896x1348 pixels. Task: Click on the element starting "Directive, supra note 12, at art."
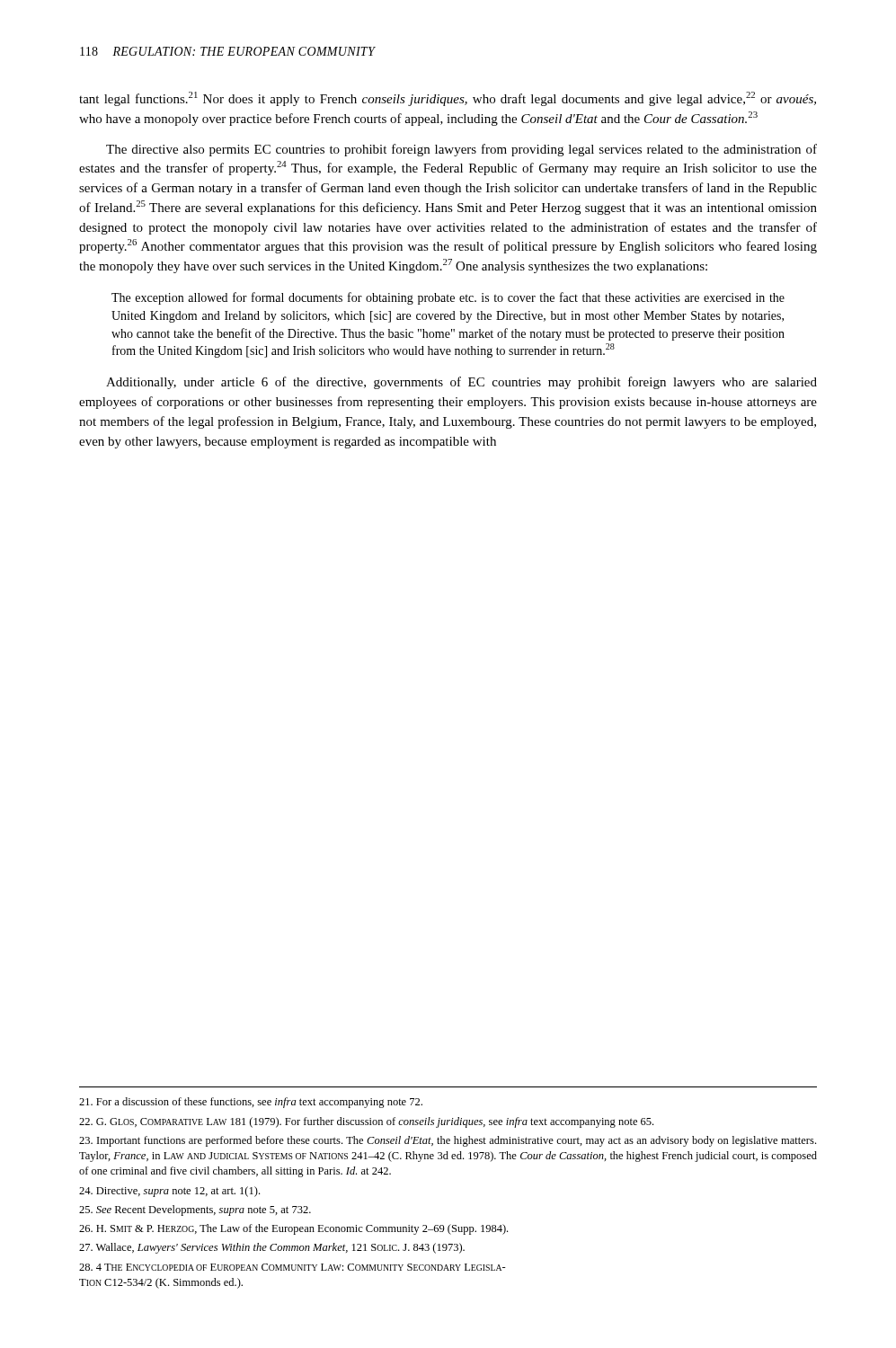170,1190
